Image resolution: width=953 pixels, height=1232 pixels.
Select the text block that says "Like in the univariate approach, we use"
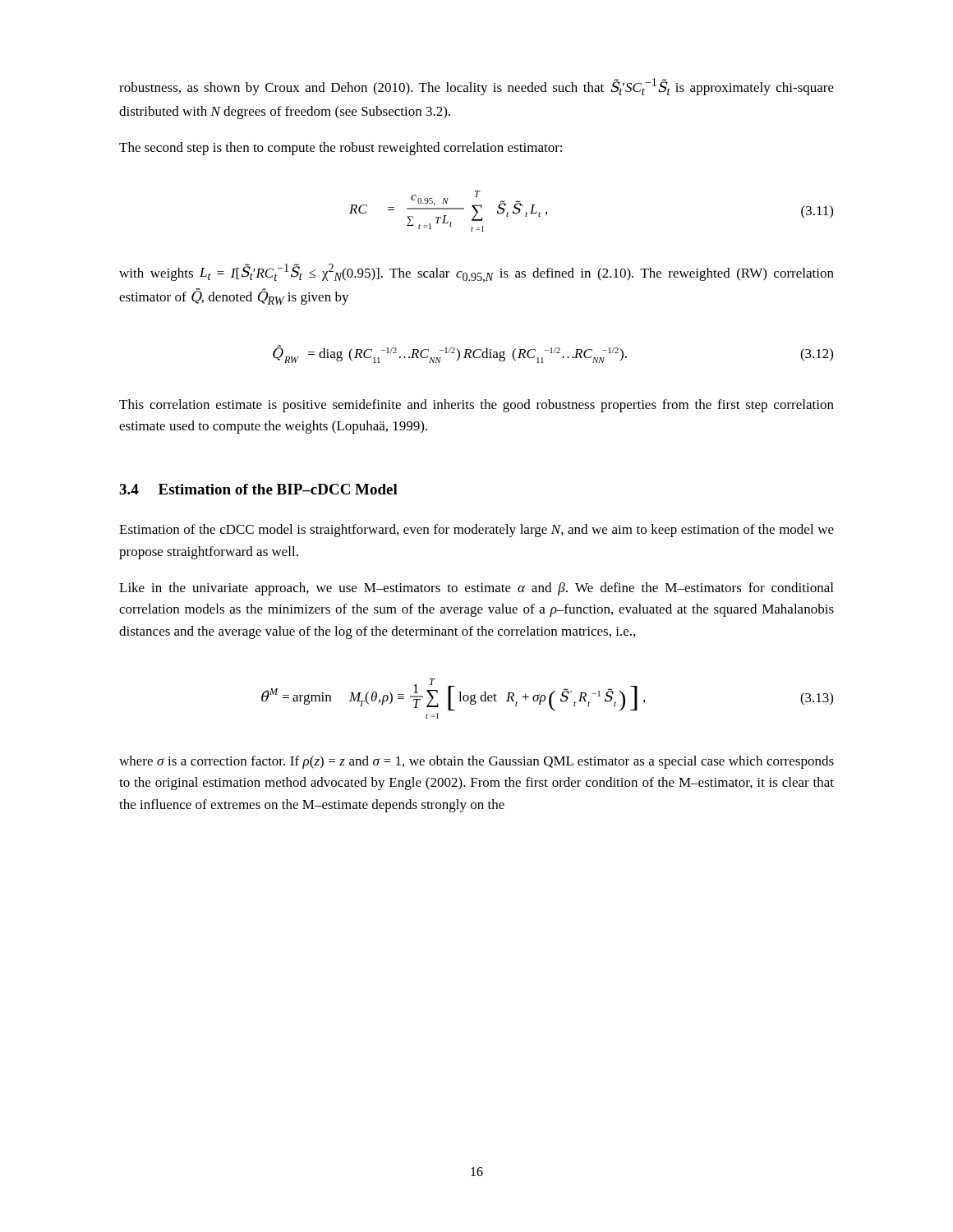(x=476, y=609)
